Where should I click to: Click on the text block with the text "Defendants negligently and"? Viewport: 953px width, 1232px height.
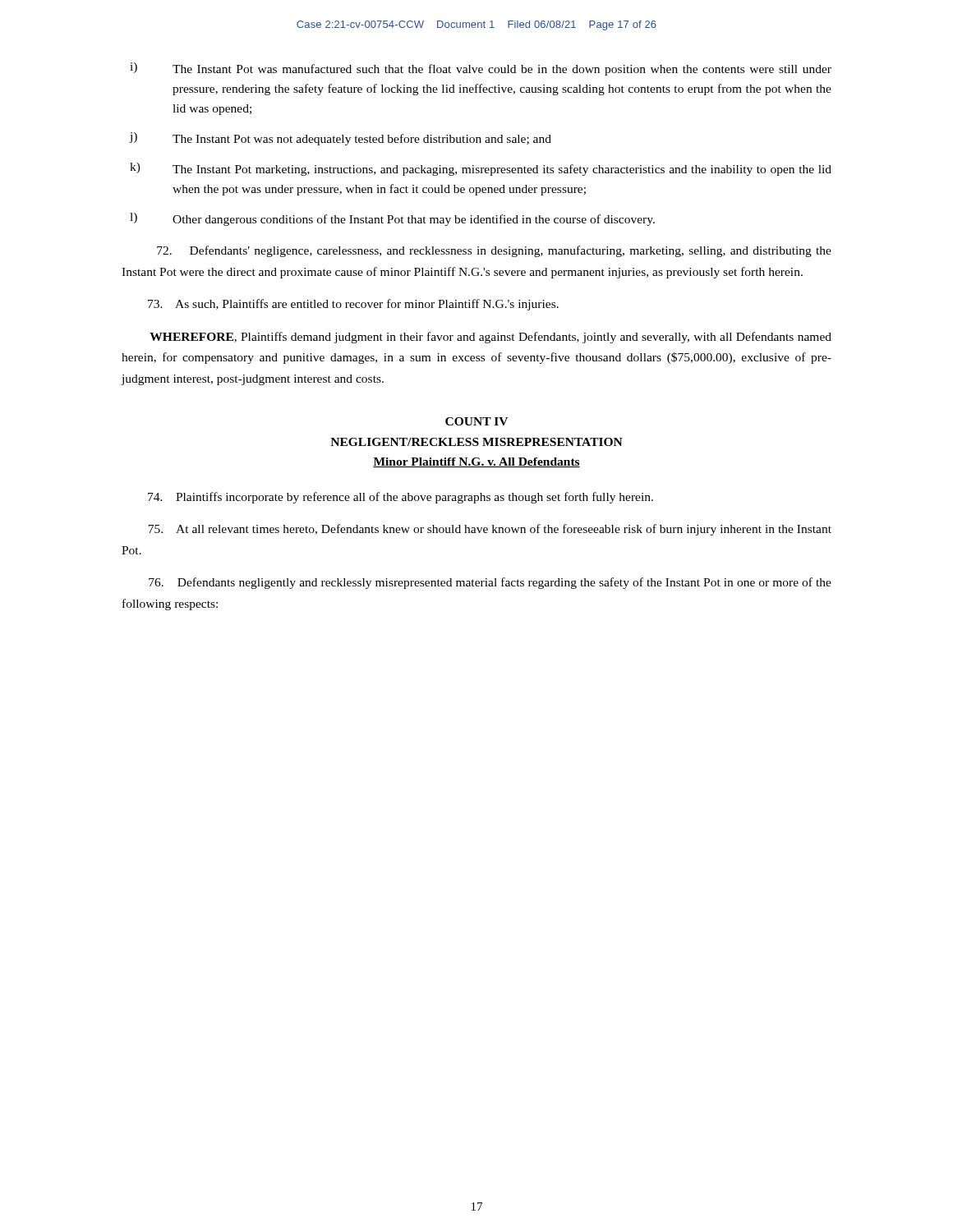click(x=476, y=593)
